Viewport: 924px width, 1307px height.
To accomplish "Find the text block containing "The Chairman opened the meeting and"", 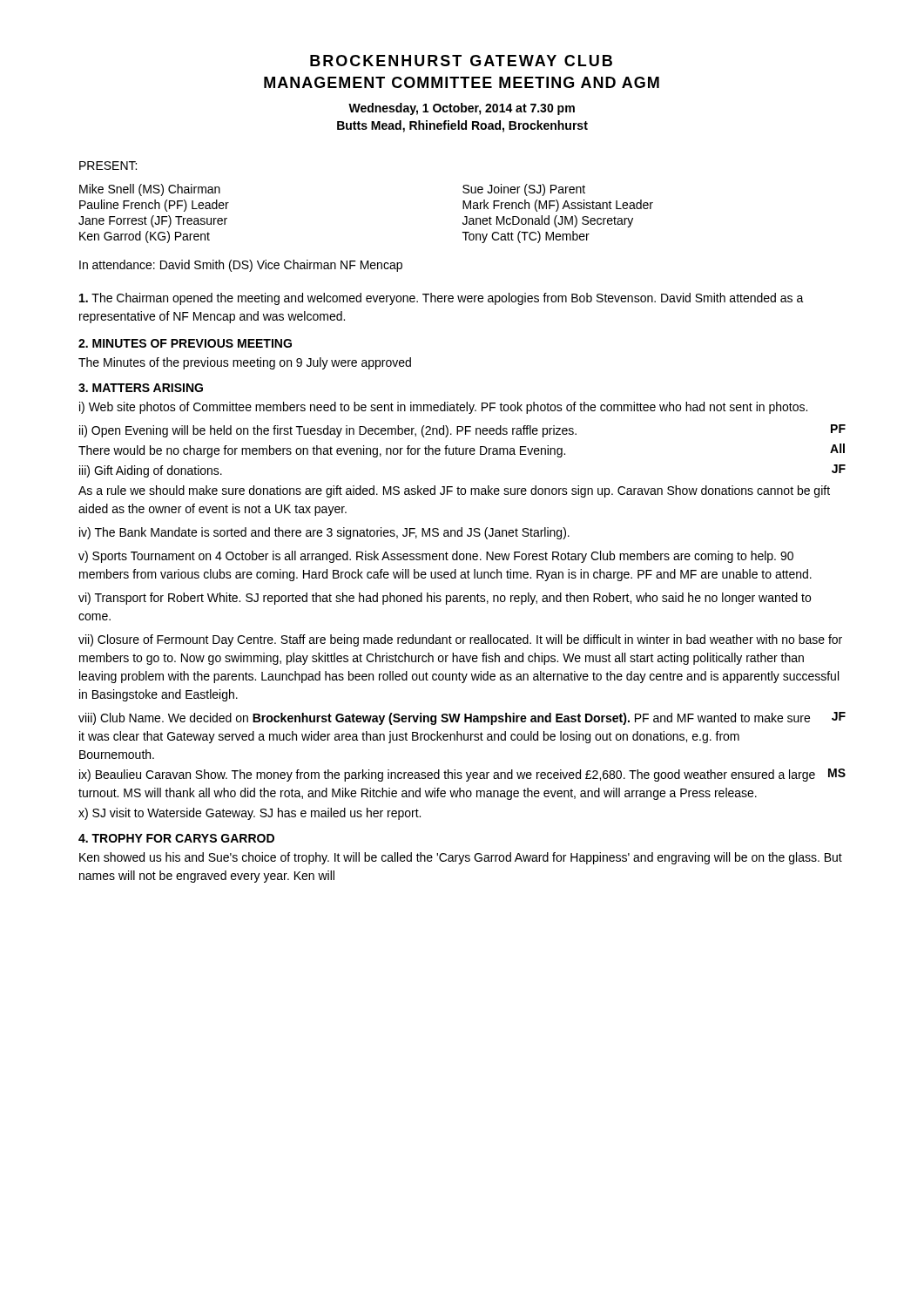I will click(x=441, y=307).
